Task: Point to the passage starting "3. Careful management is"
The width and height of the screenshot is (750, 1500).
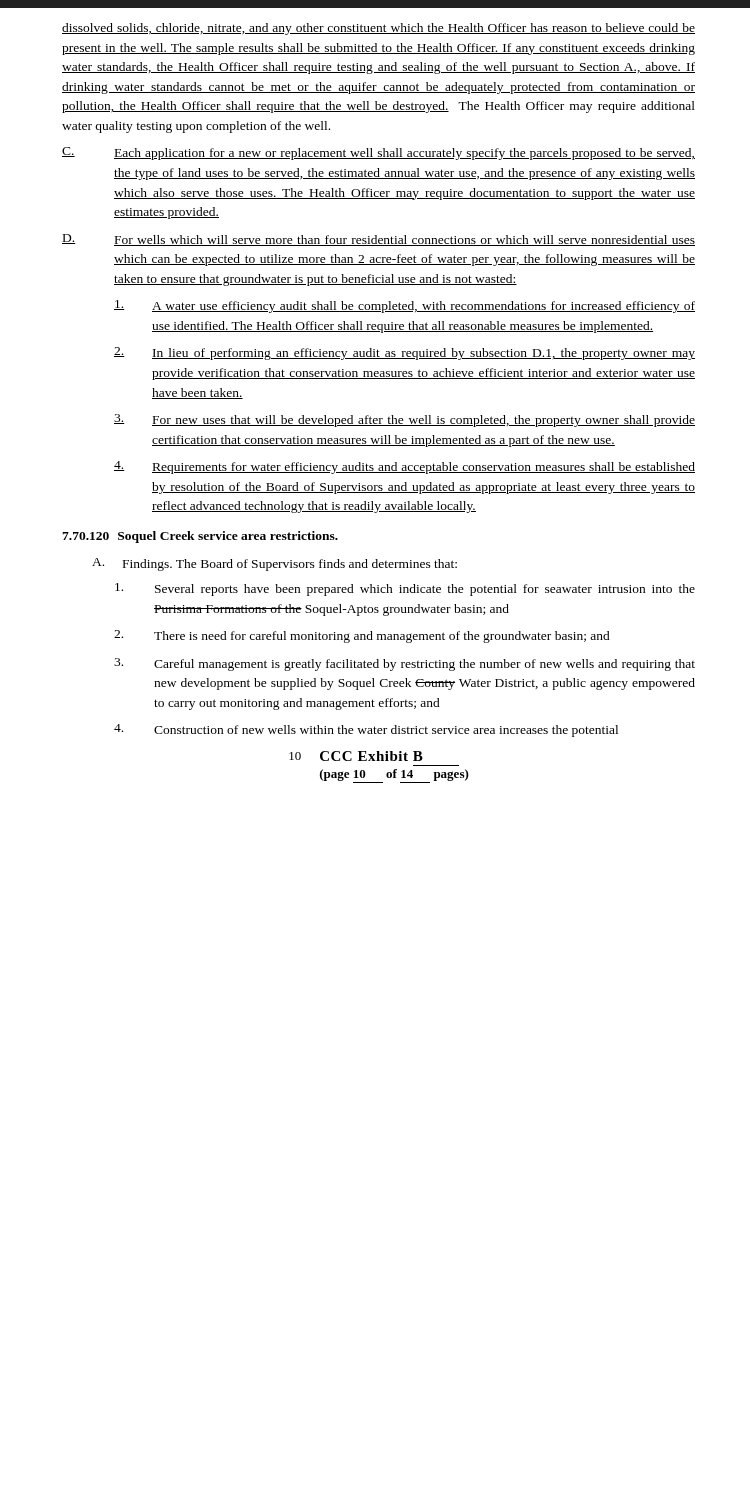Action: [x=405, y=683]
